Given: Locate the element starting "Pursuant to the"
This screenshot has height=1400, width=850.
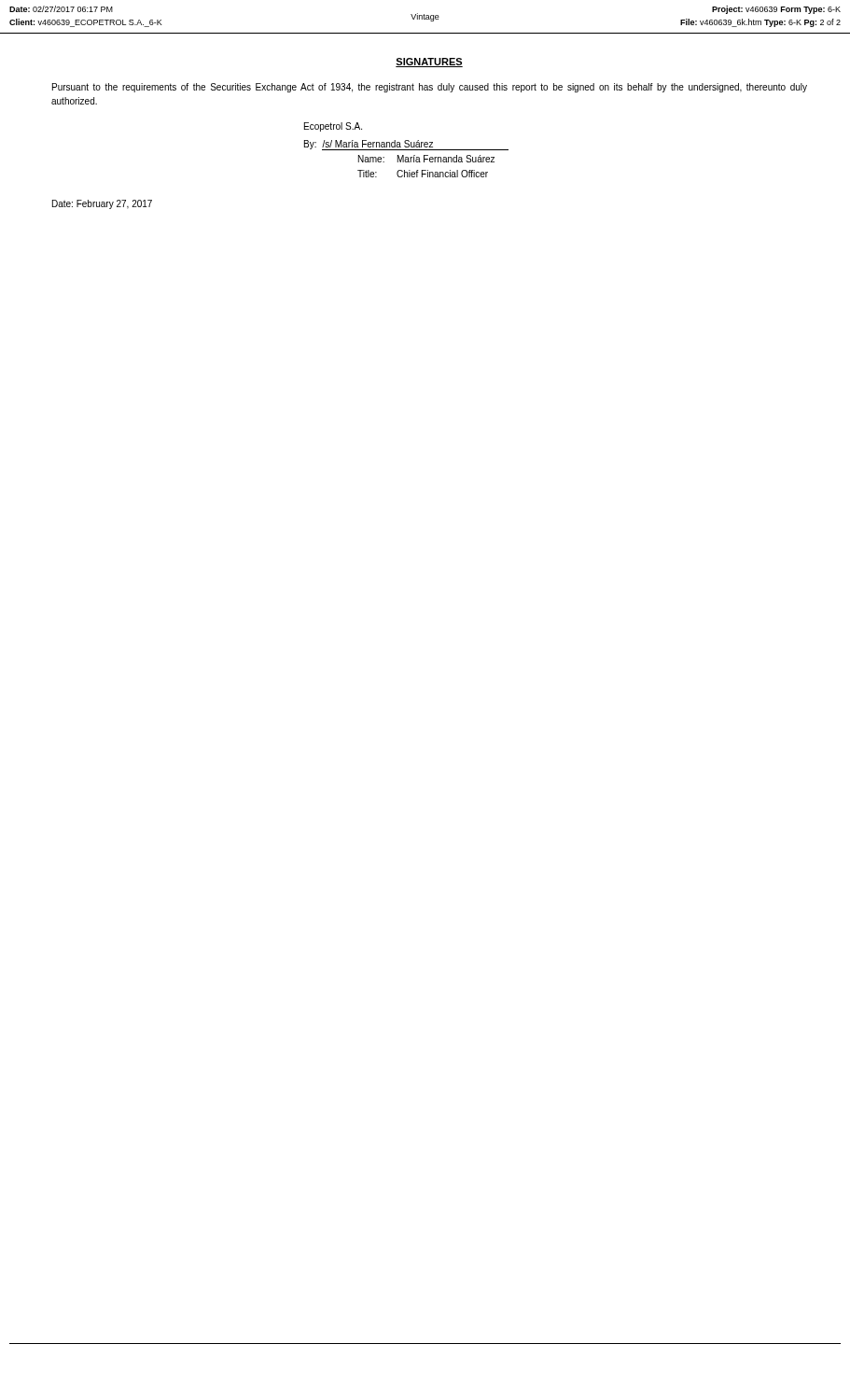Looking at the screenshot, I should click(429, 94).
